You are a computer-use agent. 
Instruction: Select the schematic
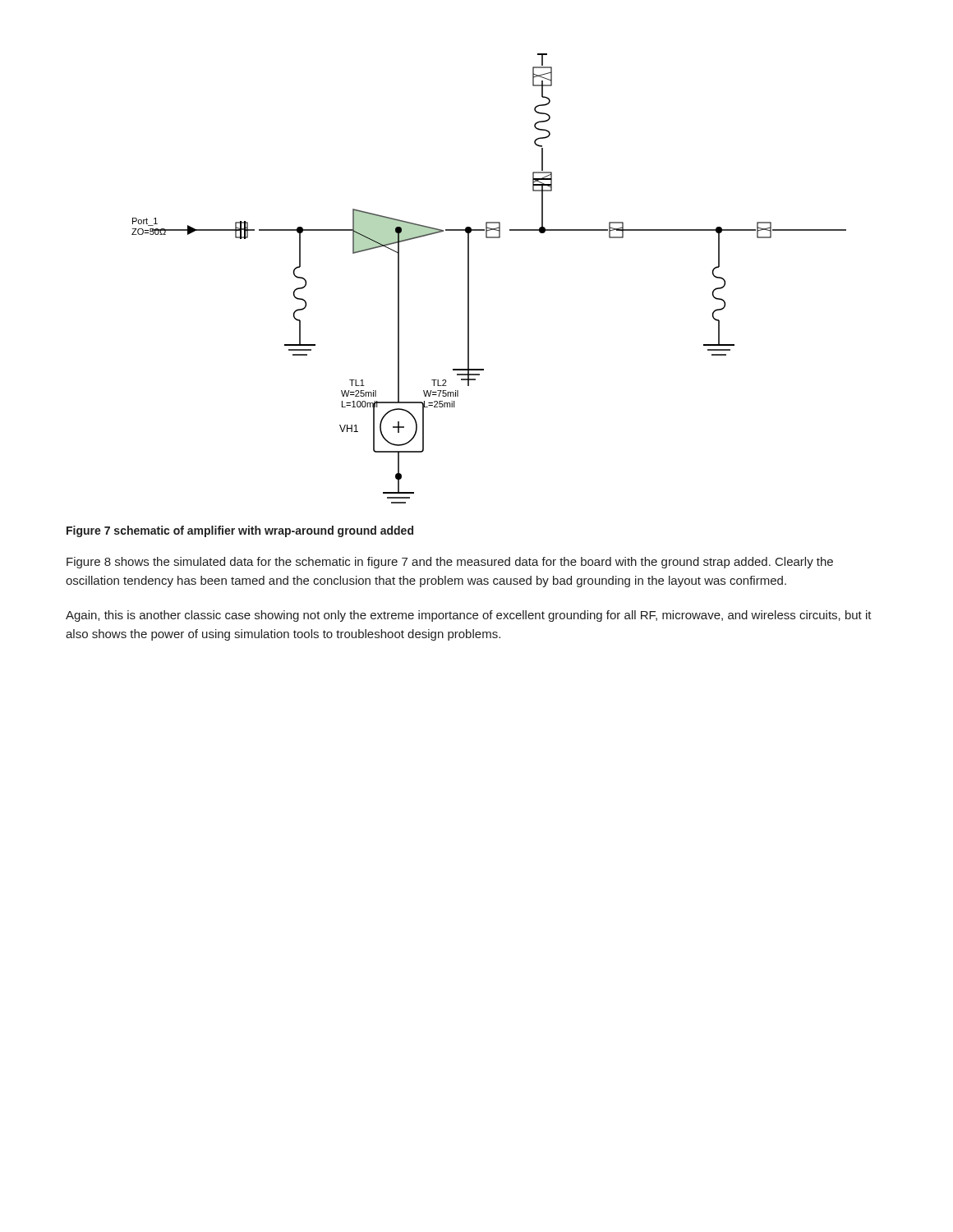[476, 279]
